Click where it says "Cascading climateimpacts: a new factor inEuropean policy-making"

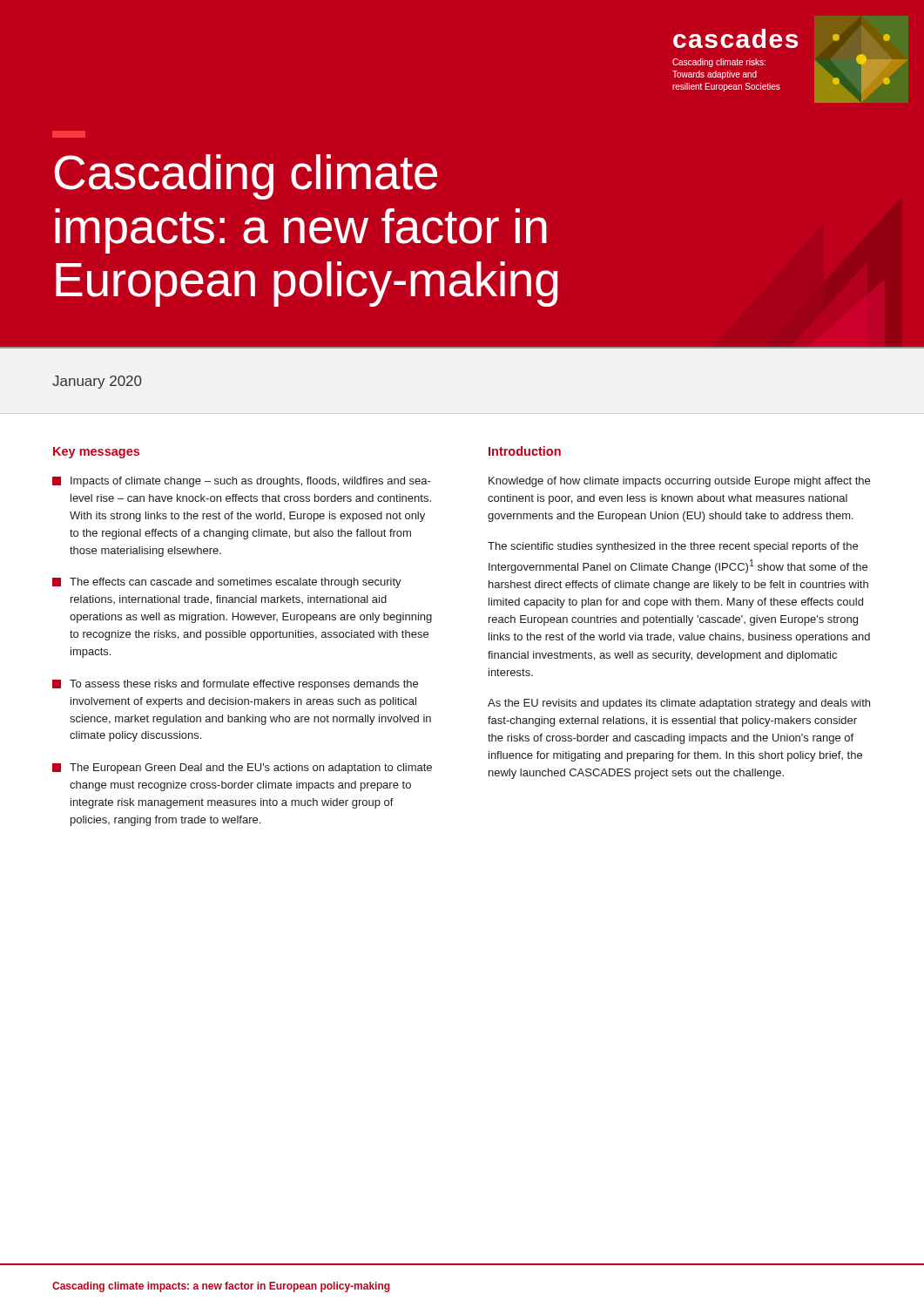(306, 227)
